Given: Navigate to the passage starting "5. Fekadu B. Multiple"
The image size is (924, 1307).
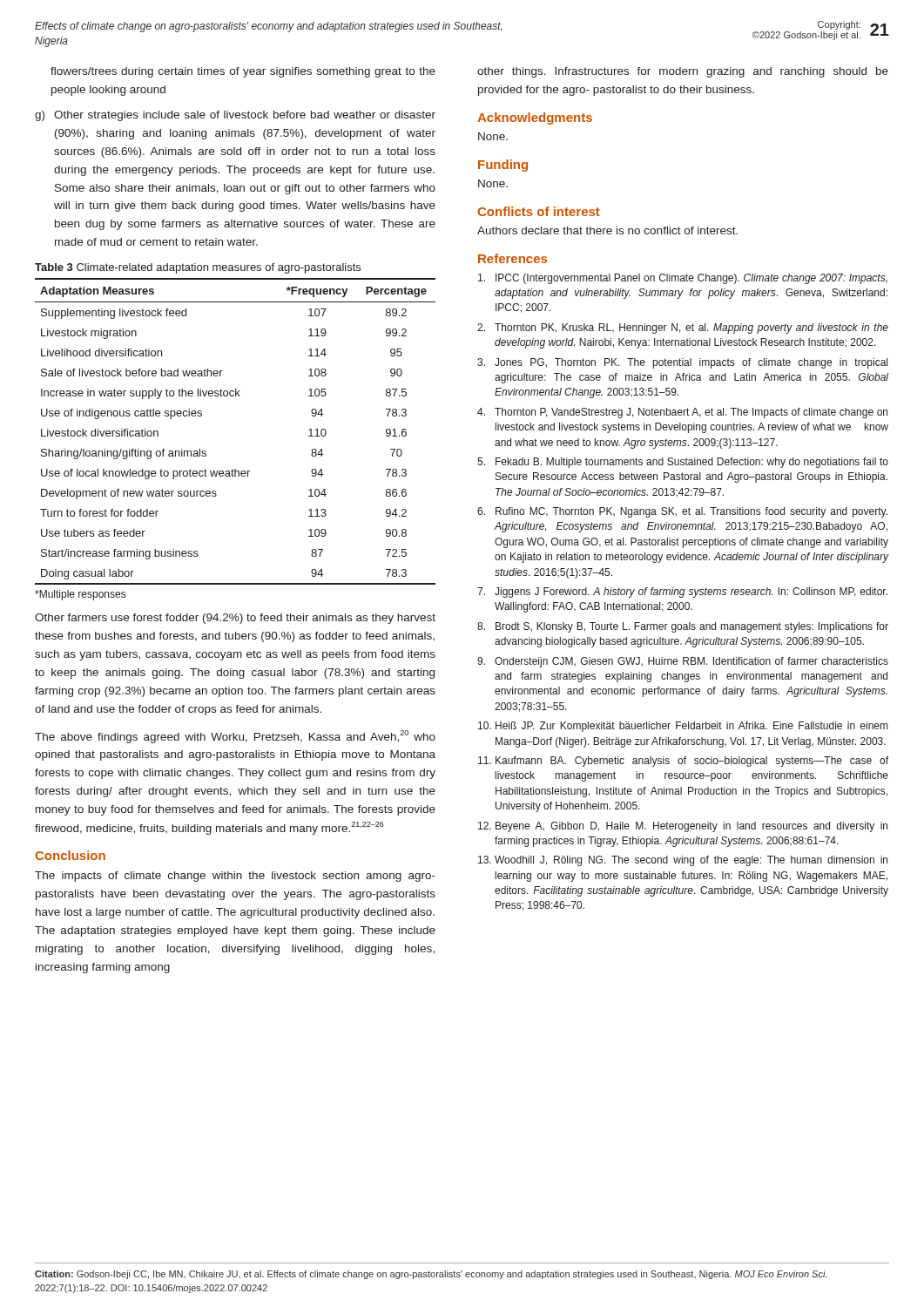Looking at the screenshot, I should click(x=683, y=477).
